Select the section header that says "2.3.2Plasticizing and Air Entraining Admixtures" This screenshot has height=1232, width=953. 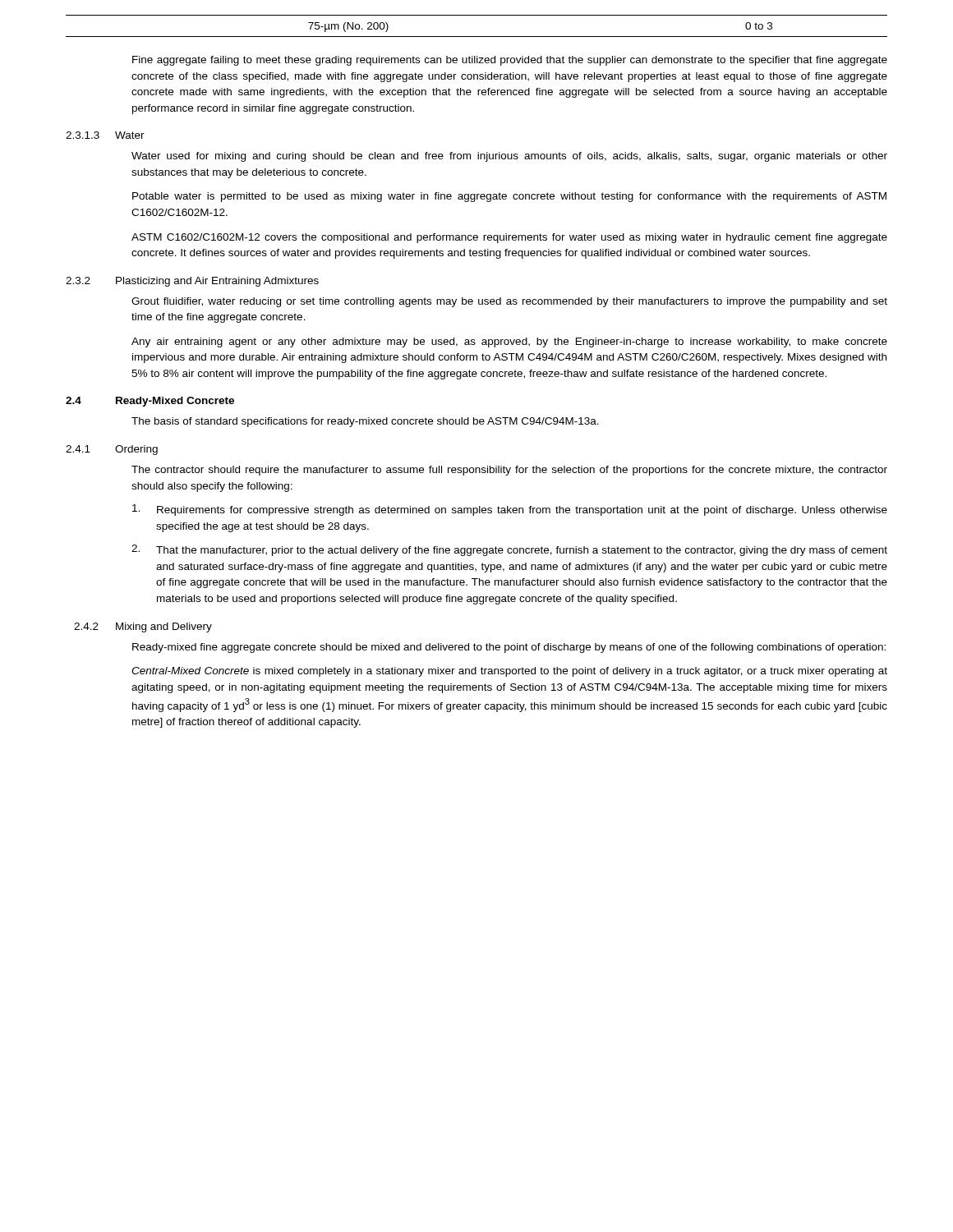coord(192,280)
